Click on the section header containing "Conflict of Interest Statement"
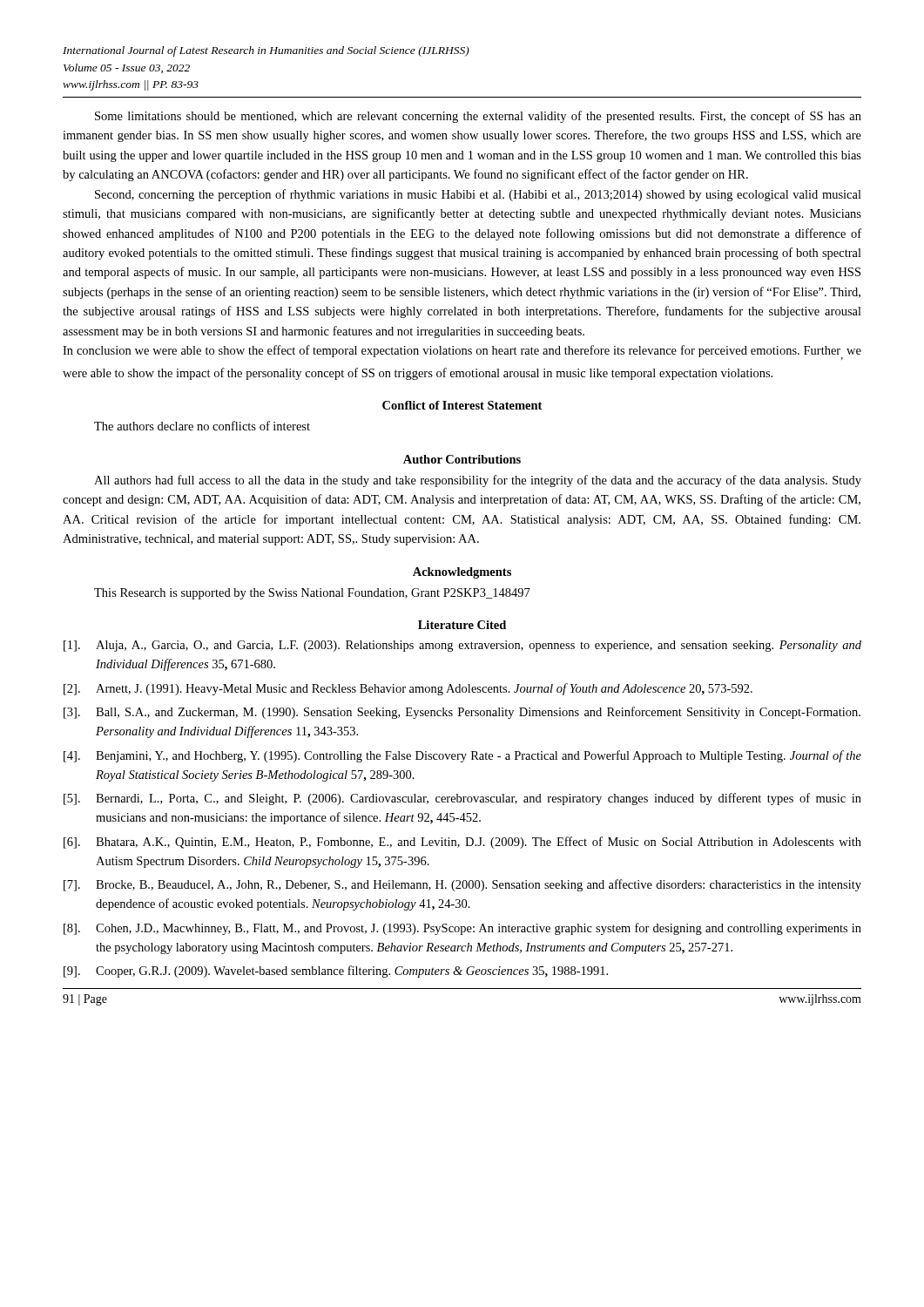The image size is (924, 1307). [462, 405]
